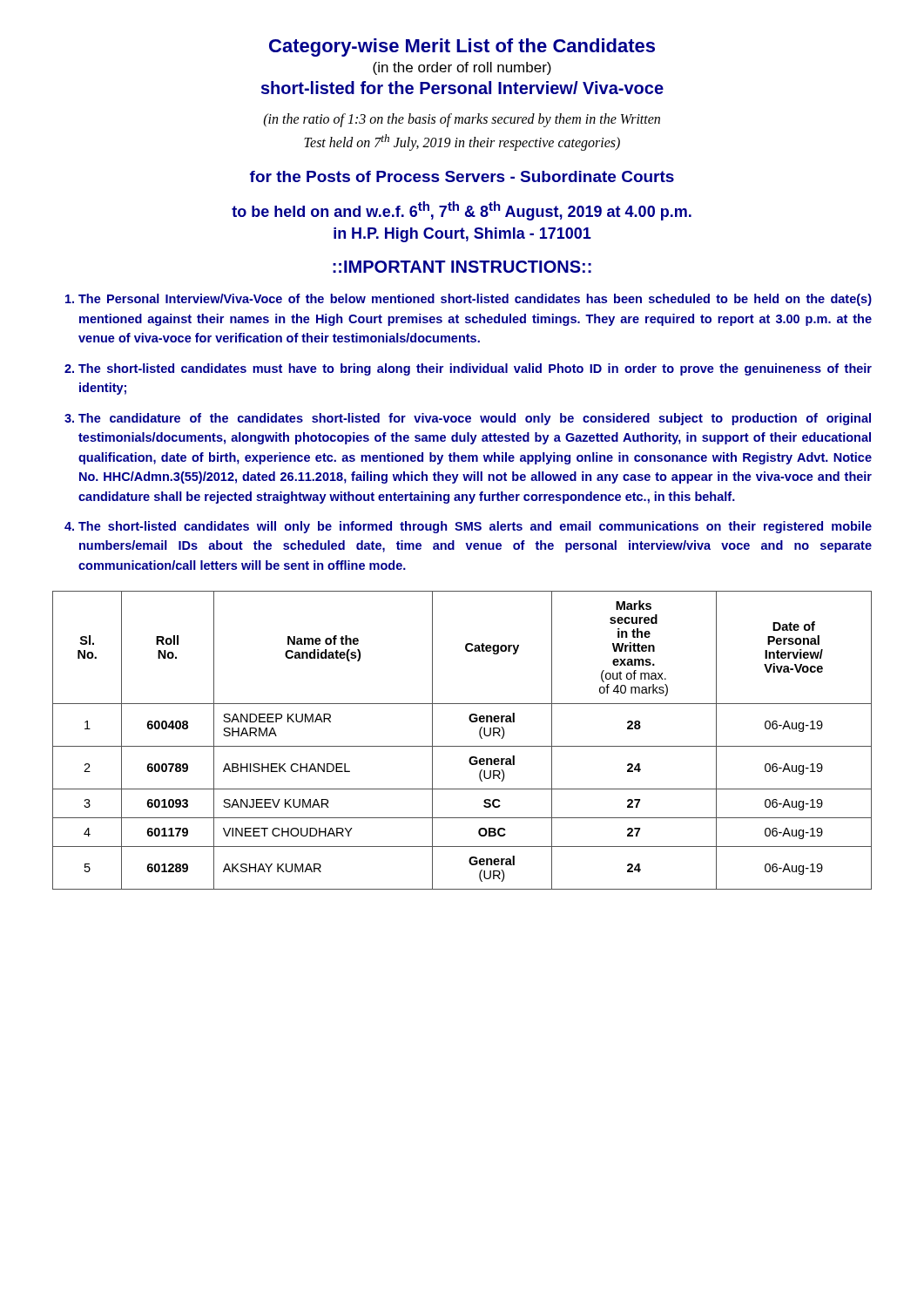Image resolution: width=924 pixels, height=1307 pixels.
Task: Click the passage that begins "The candidature of the candidates"
Action: (x=475, y=457)
